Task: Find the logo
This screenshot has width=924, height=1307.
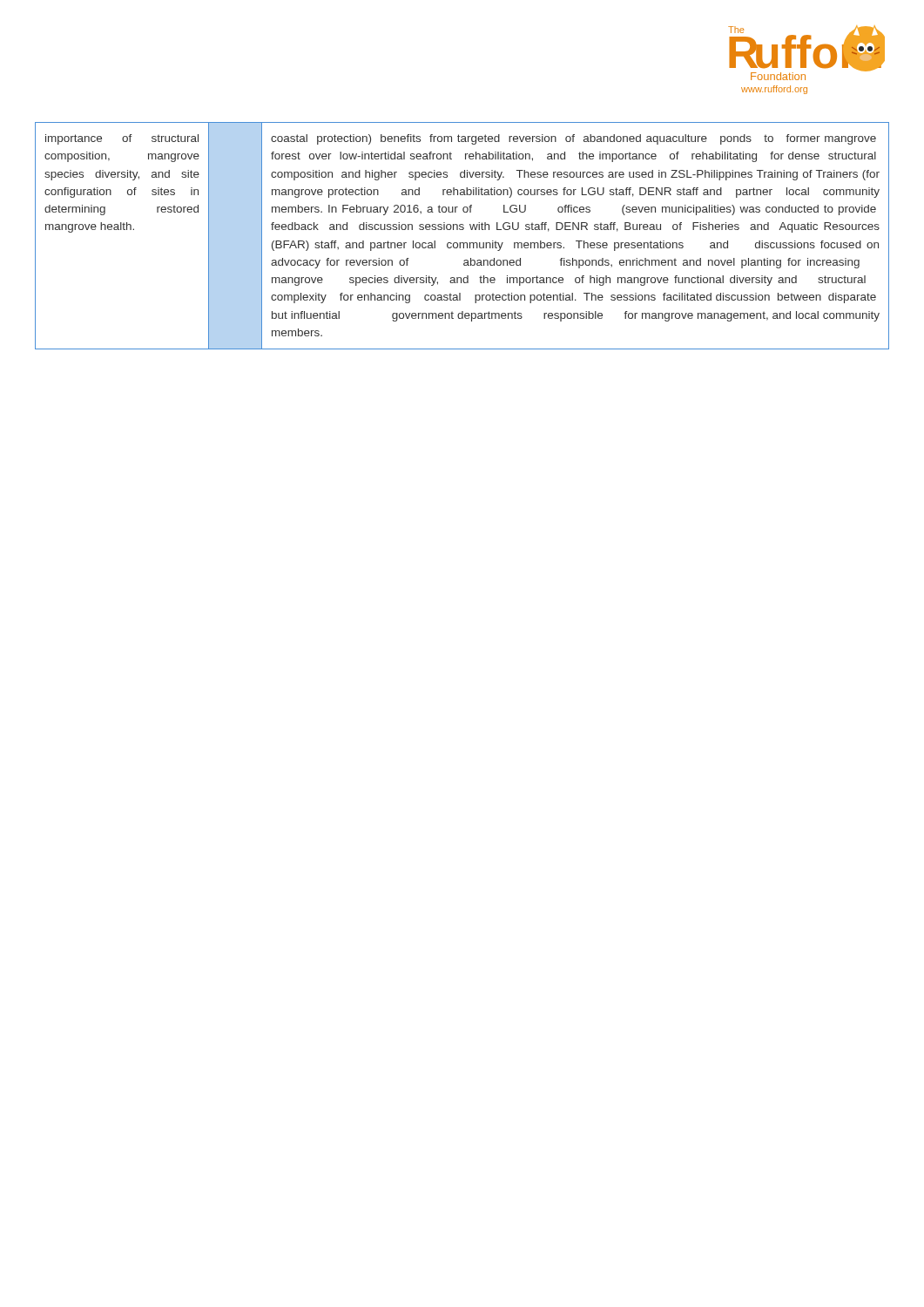Action: point(793,57)
